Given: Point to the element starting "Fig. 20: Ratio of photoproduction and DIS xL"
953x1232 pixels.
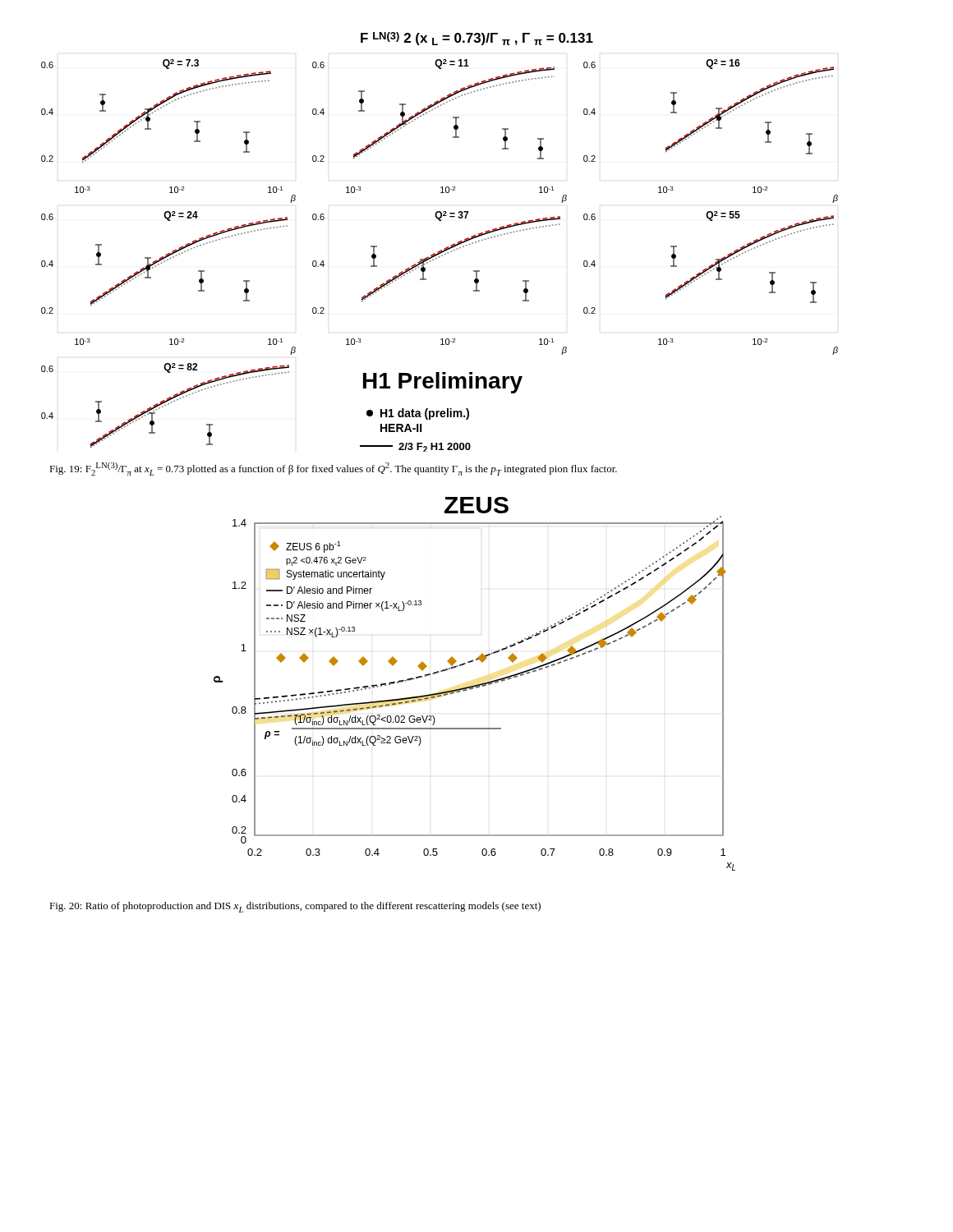Looking at the screenshot, I should tap(295, 907).
